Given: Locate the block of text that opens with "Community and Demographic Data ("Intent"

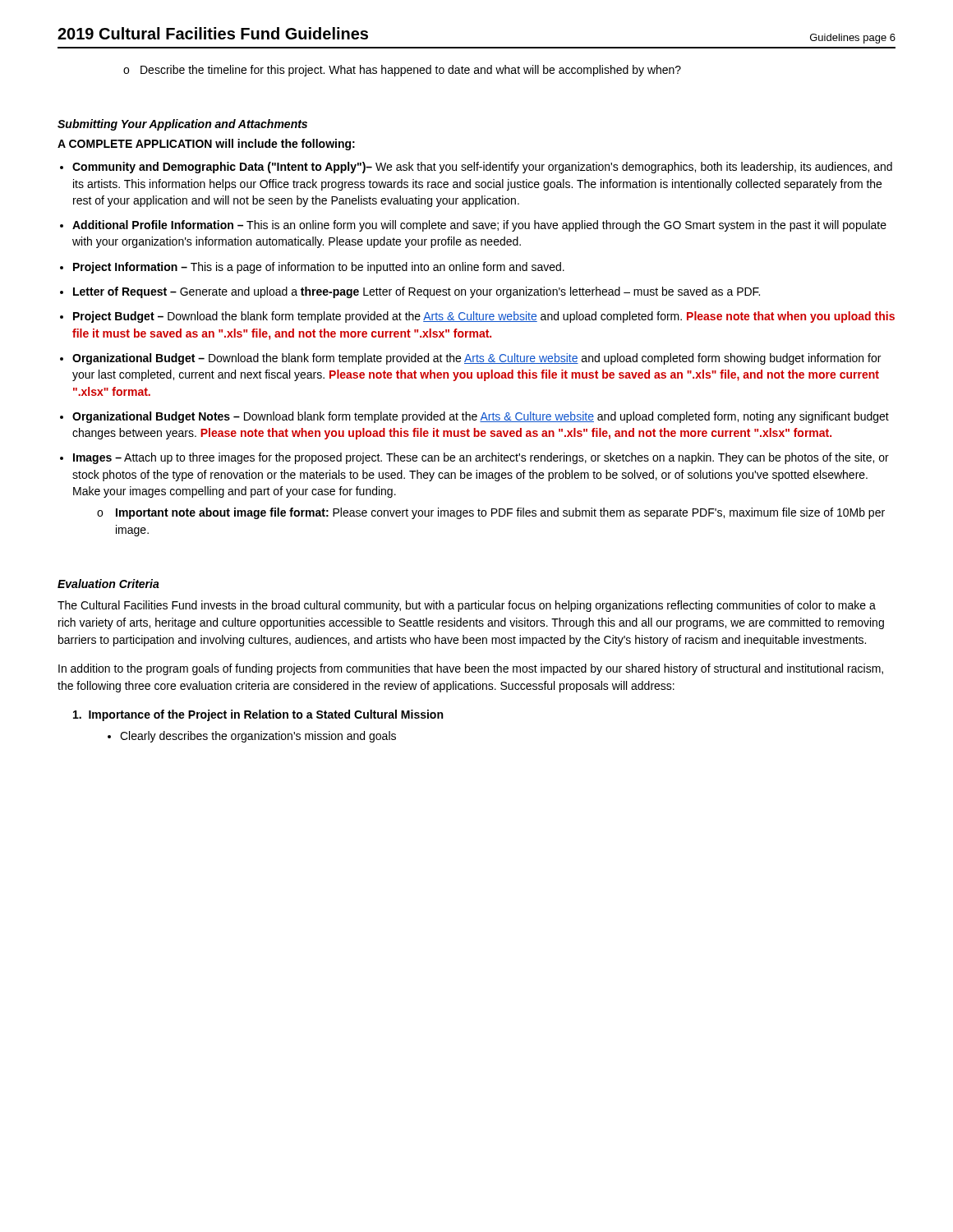Looking at the screenshot, I should click(483, 184).
